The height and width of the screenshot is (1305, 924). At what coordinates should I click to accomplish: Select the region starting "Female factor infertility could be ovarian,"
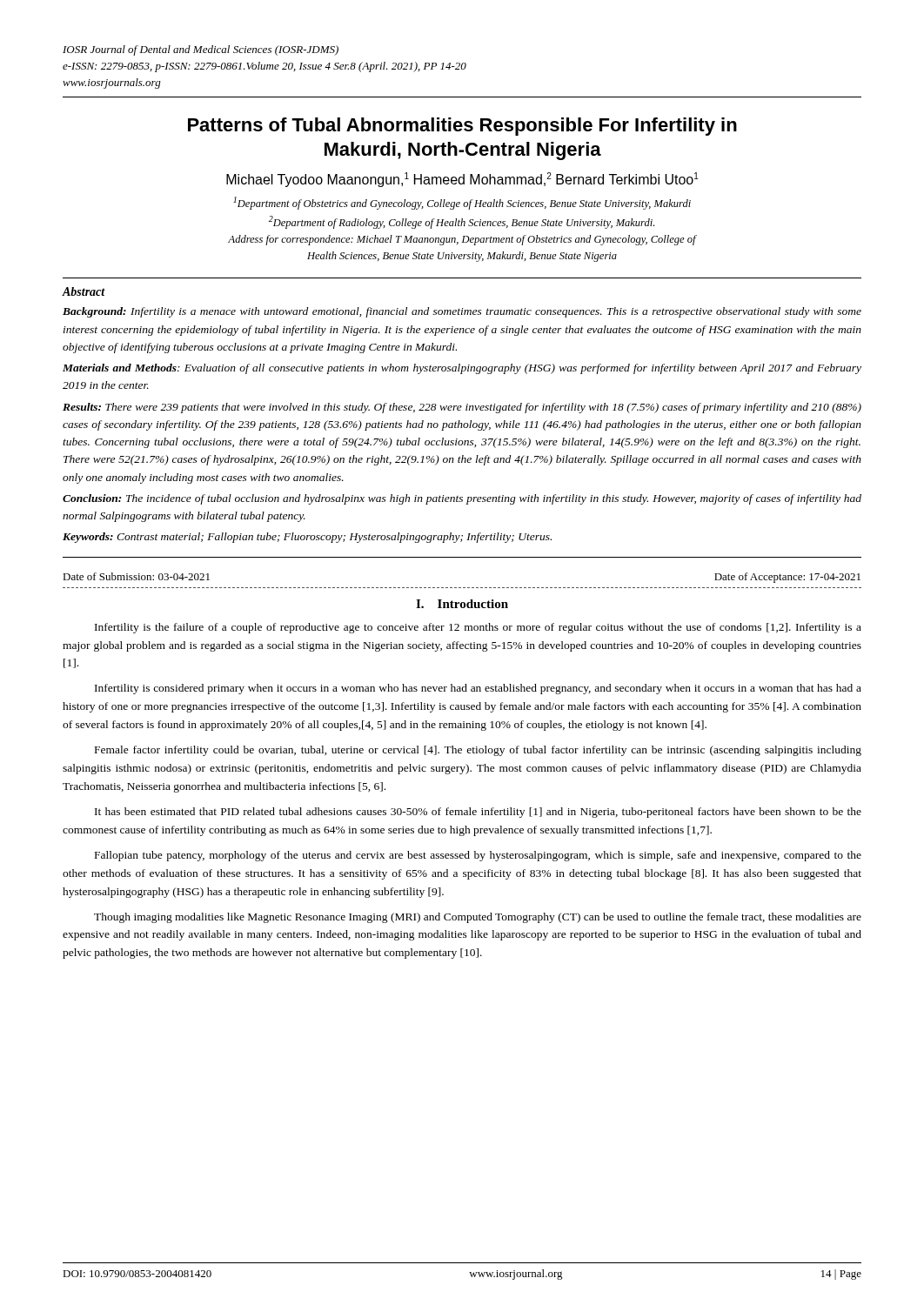pos(462,768)
